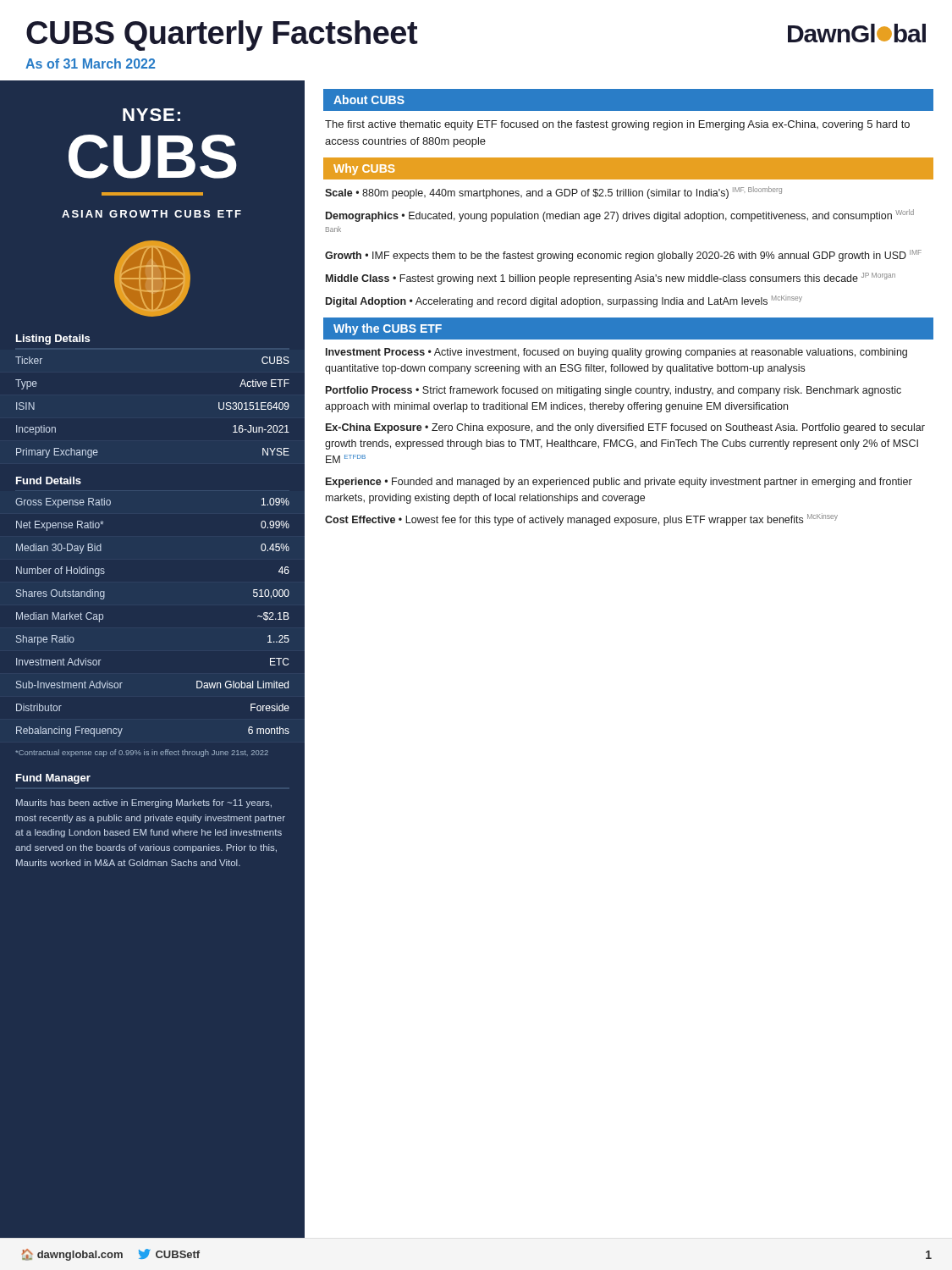952x1270 pixels.
Task: Click the passage that begins "Investment Process •"
Action: pos(616,361)
